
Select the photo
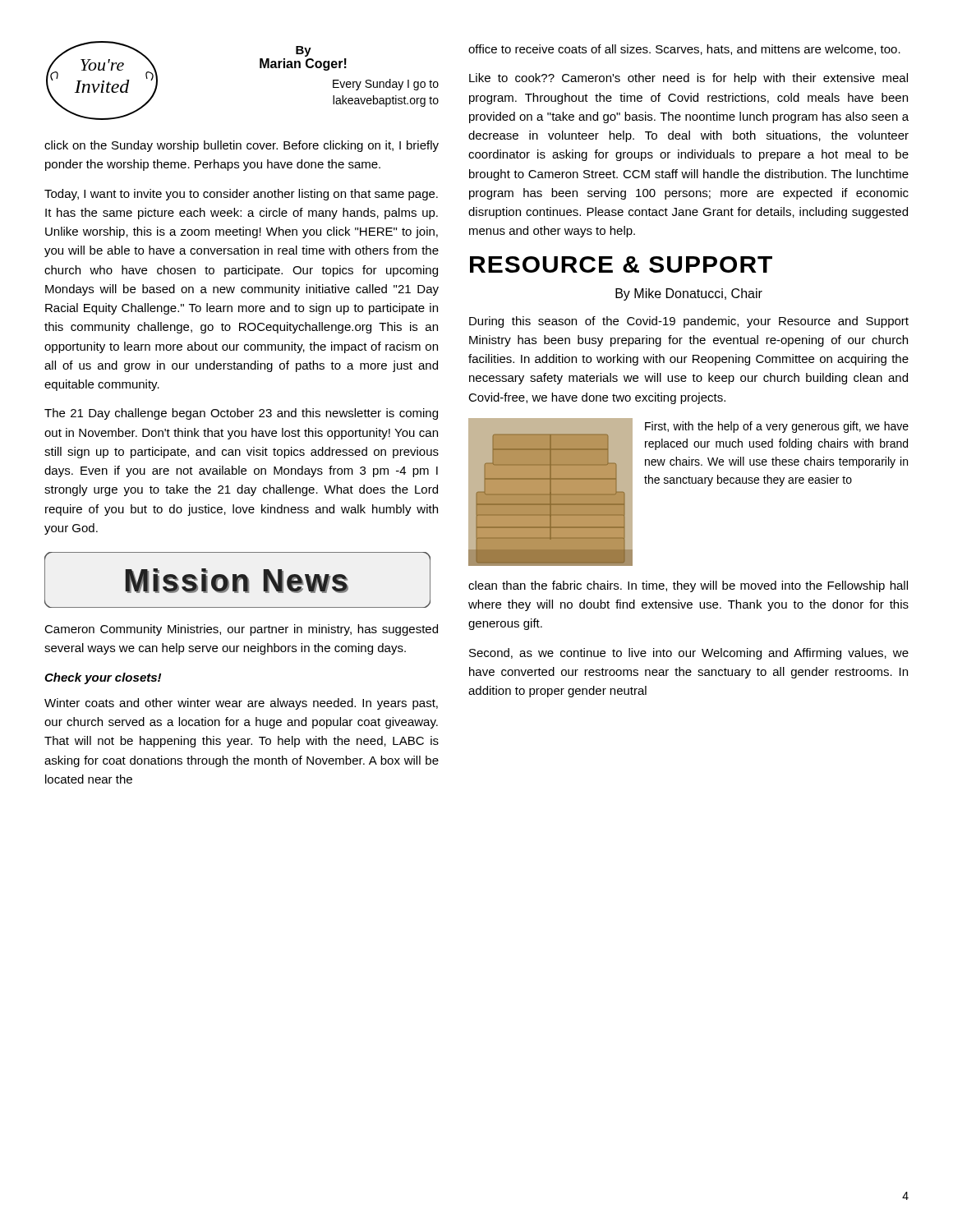click(550, 492)
